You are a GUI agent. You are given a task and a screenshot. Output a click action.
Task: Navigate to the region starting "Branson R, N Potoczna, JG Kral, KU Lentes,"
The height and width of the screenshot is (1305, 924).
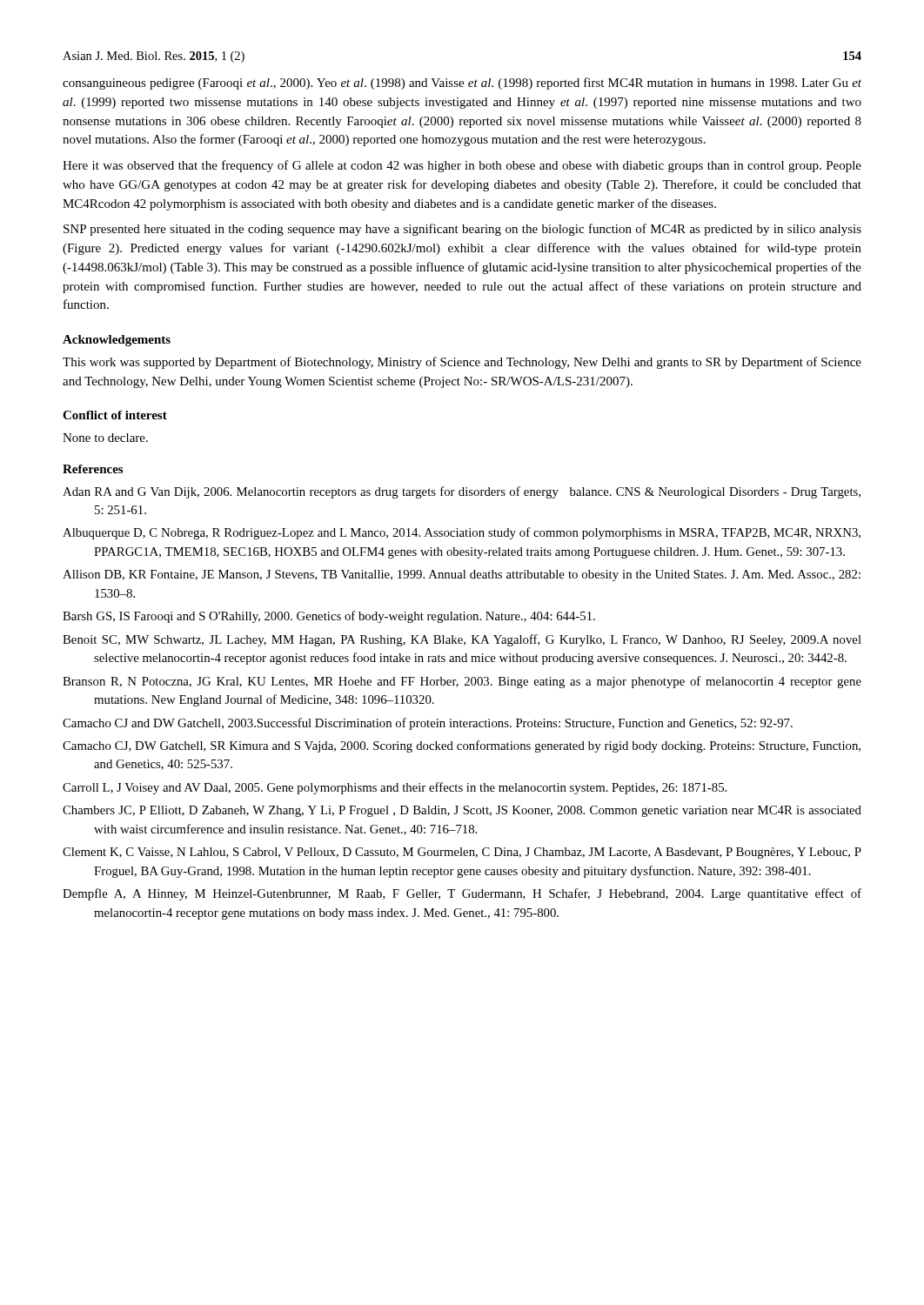462,690
